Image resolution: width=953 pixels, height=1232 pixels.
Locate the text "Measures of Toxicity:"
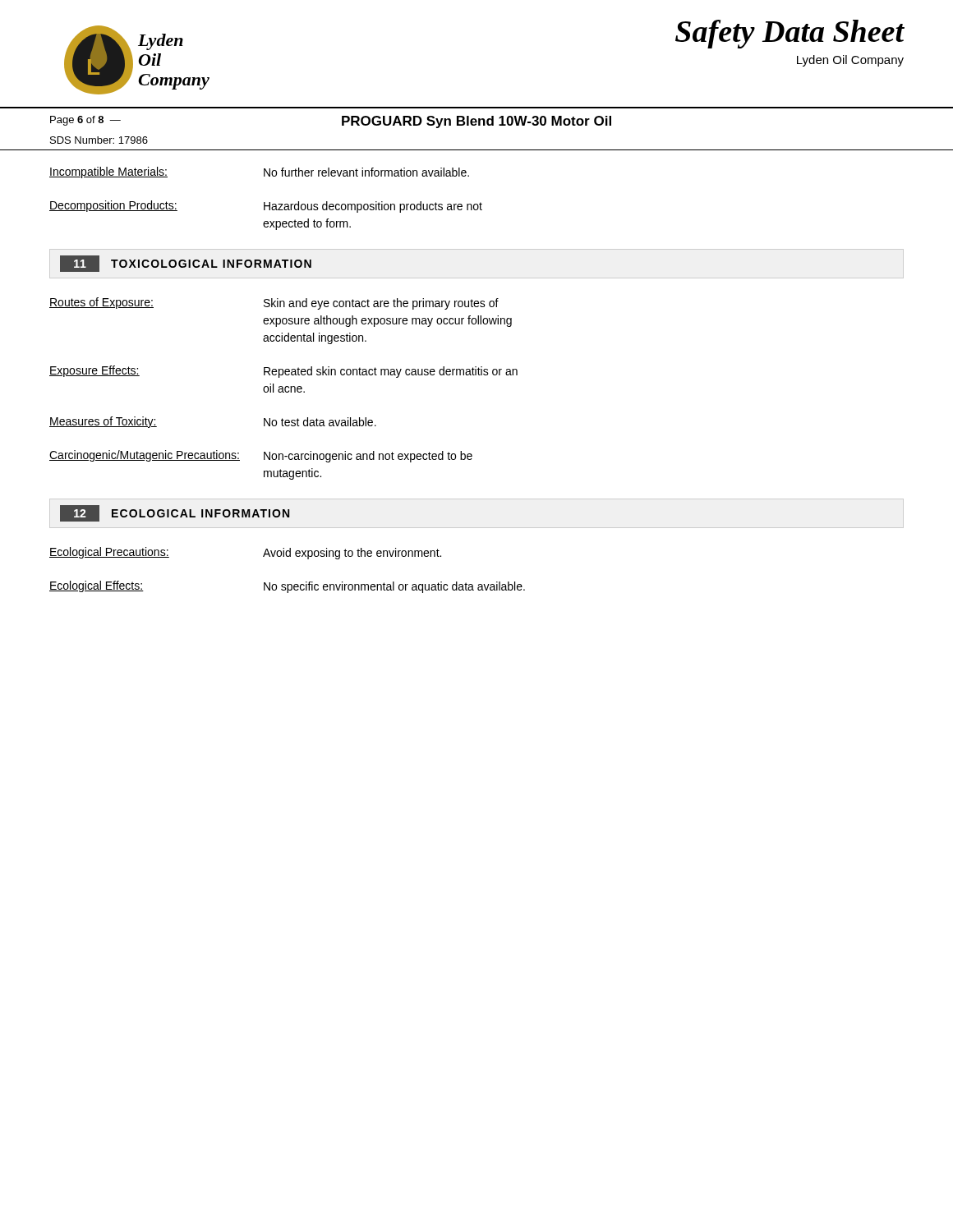click(x=103, y=421)
